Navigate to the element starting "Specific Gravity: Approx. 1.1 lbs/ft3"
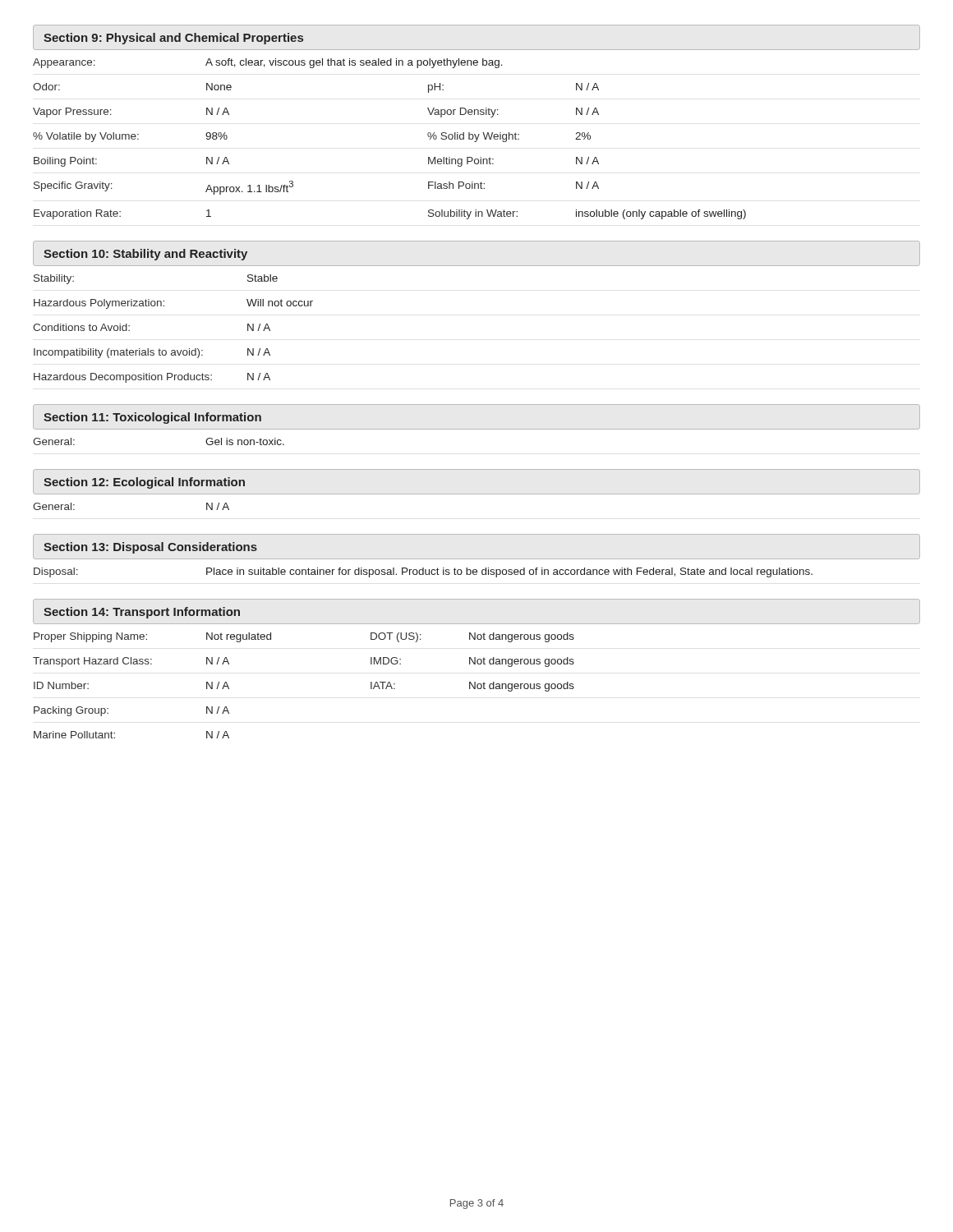 (476, 187)
